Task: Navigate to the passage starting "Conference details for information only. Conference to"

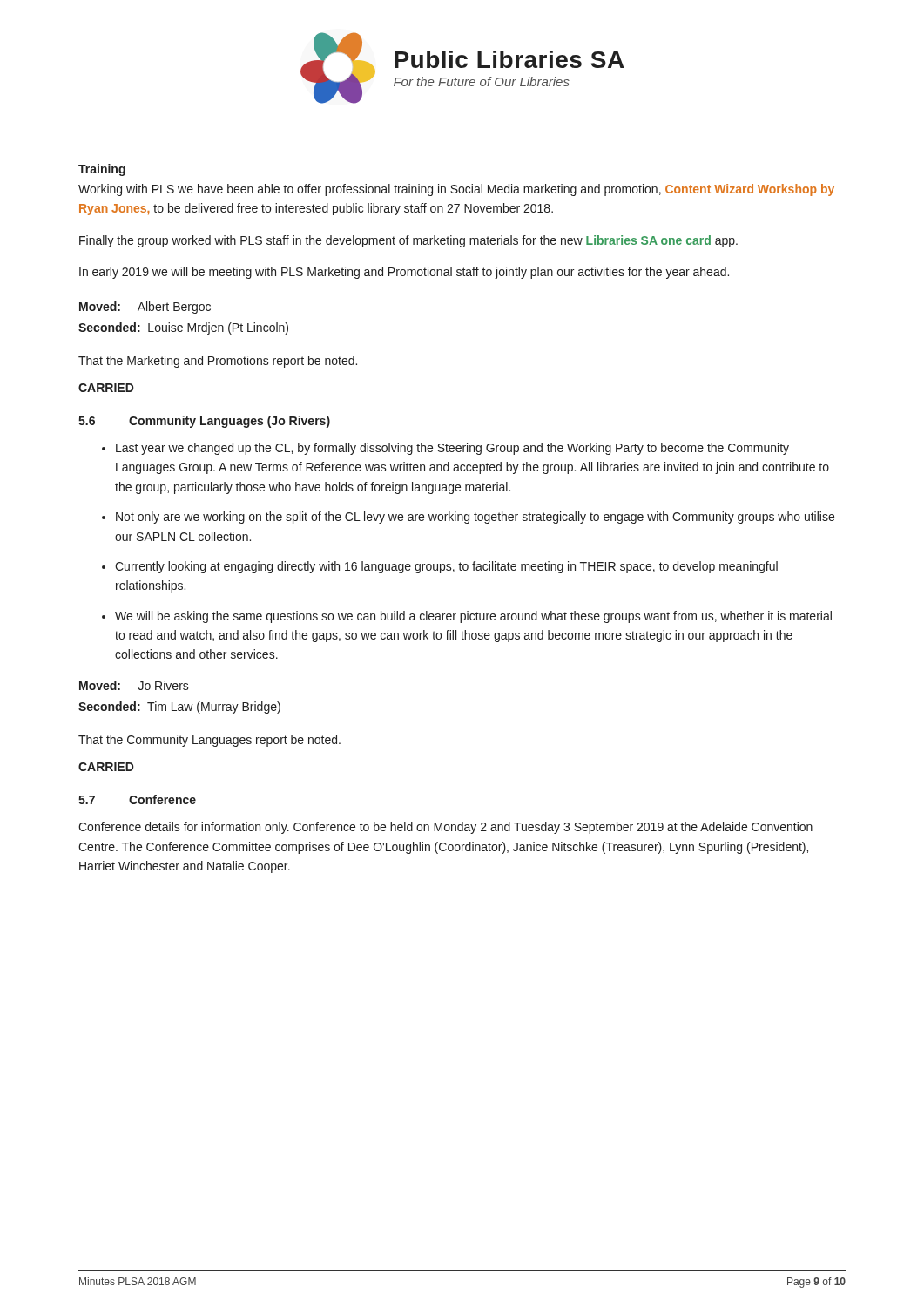Action: click(x=446, y=847)
